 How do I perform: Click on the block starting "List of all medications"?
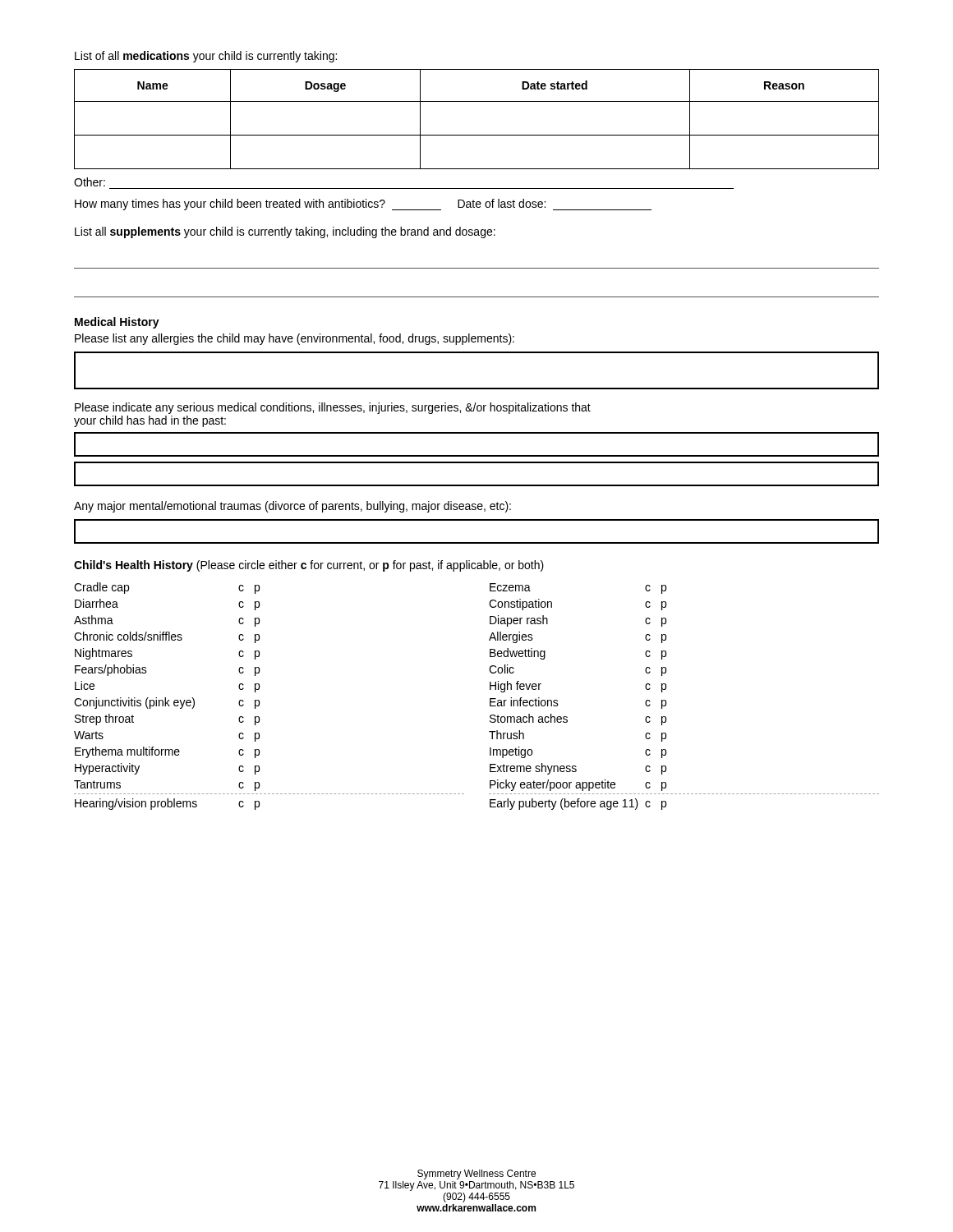pos(206,56)
